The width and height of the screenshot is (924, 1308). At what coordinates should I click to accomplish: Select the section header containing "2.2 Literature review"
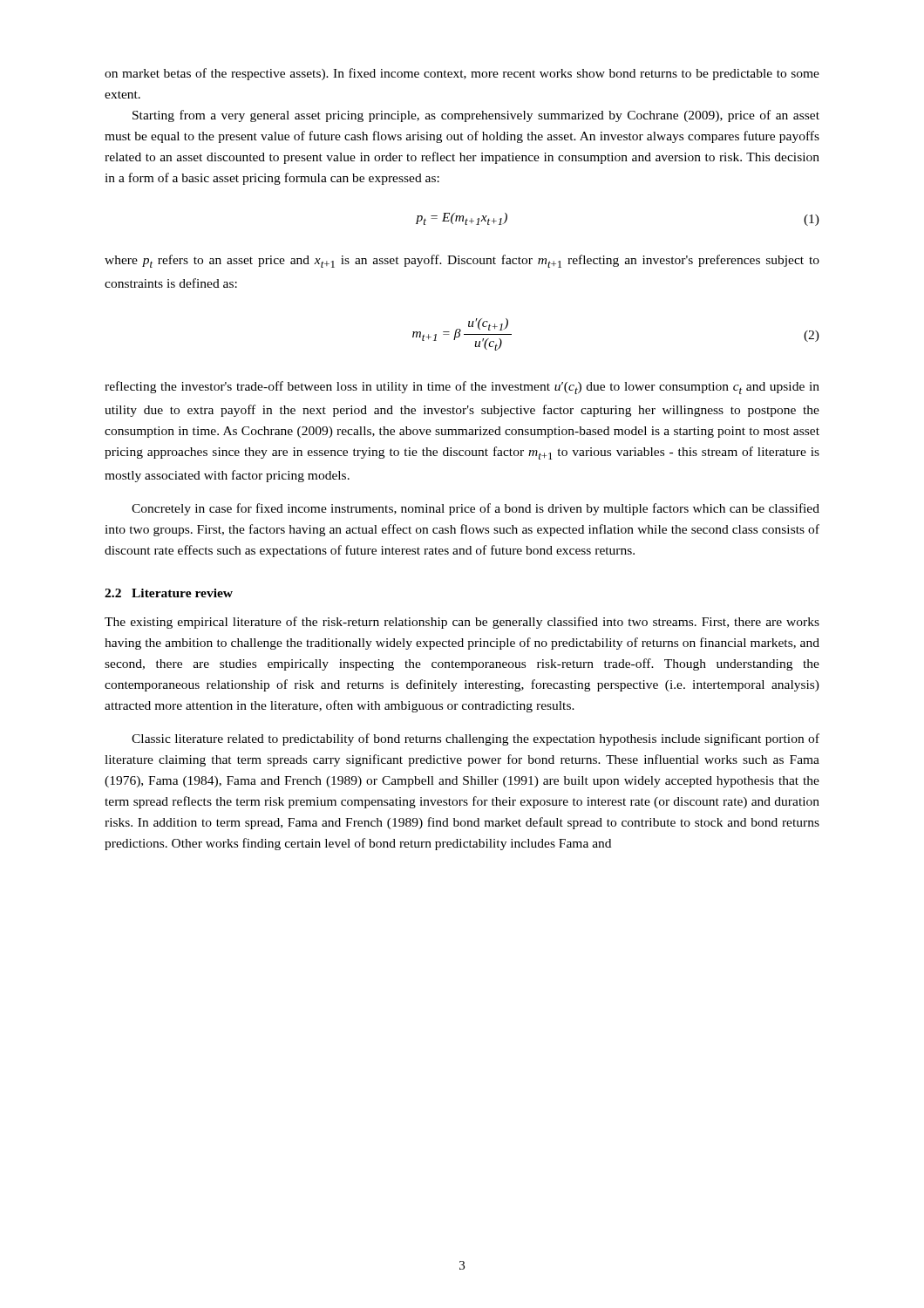click(169, 592)
